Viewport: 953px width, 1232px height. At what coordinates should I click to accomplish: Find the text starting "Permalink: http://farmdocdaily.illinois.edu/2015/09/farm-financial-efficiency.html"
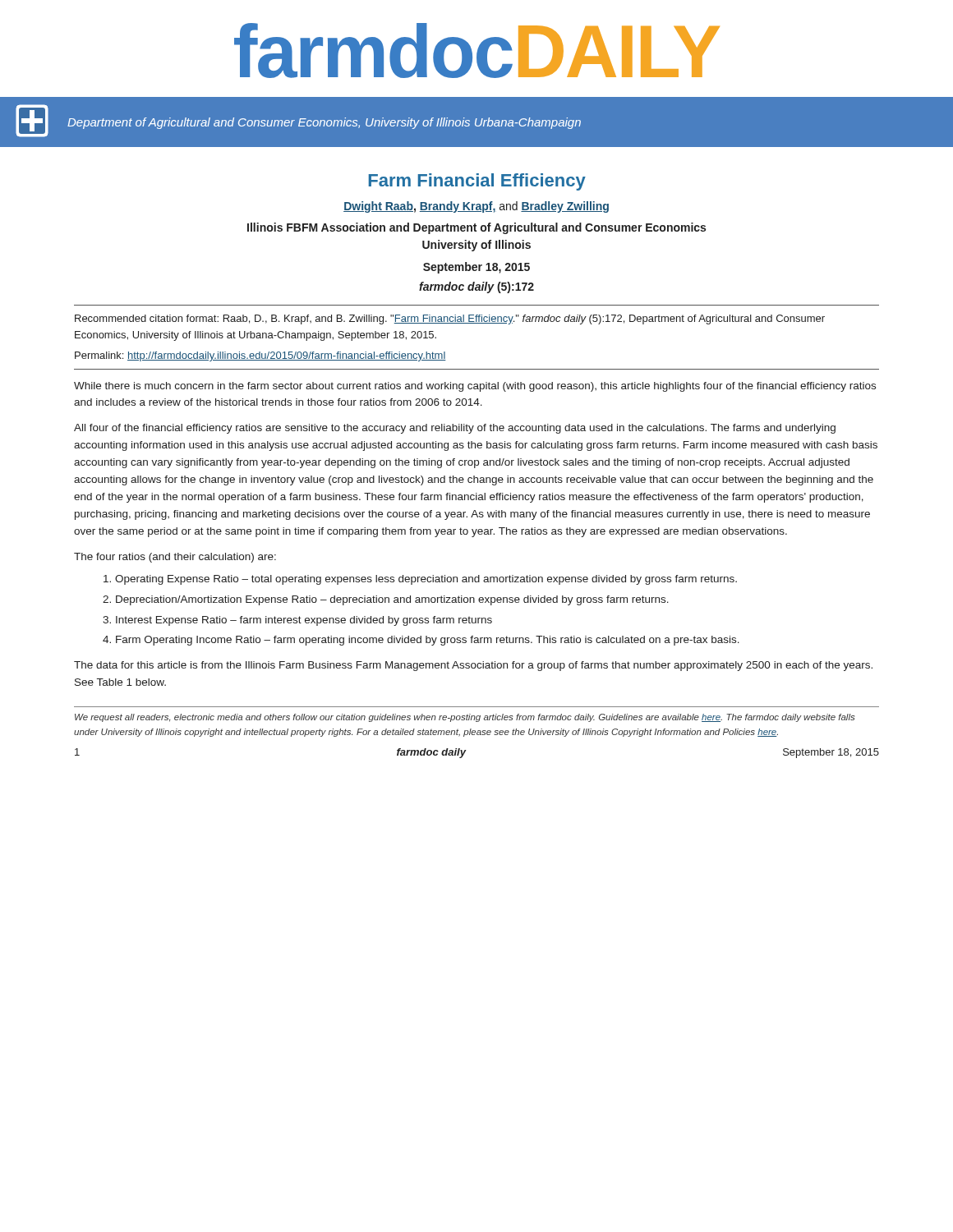click(x=260, y=355)
